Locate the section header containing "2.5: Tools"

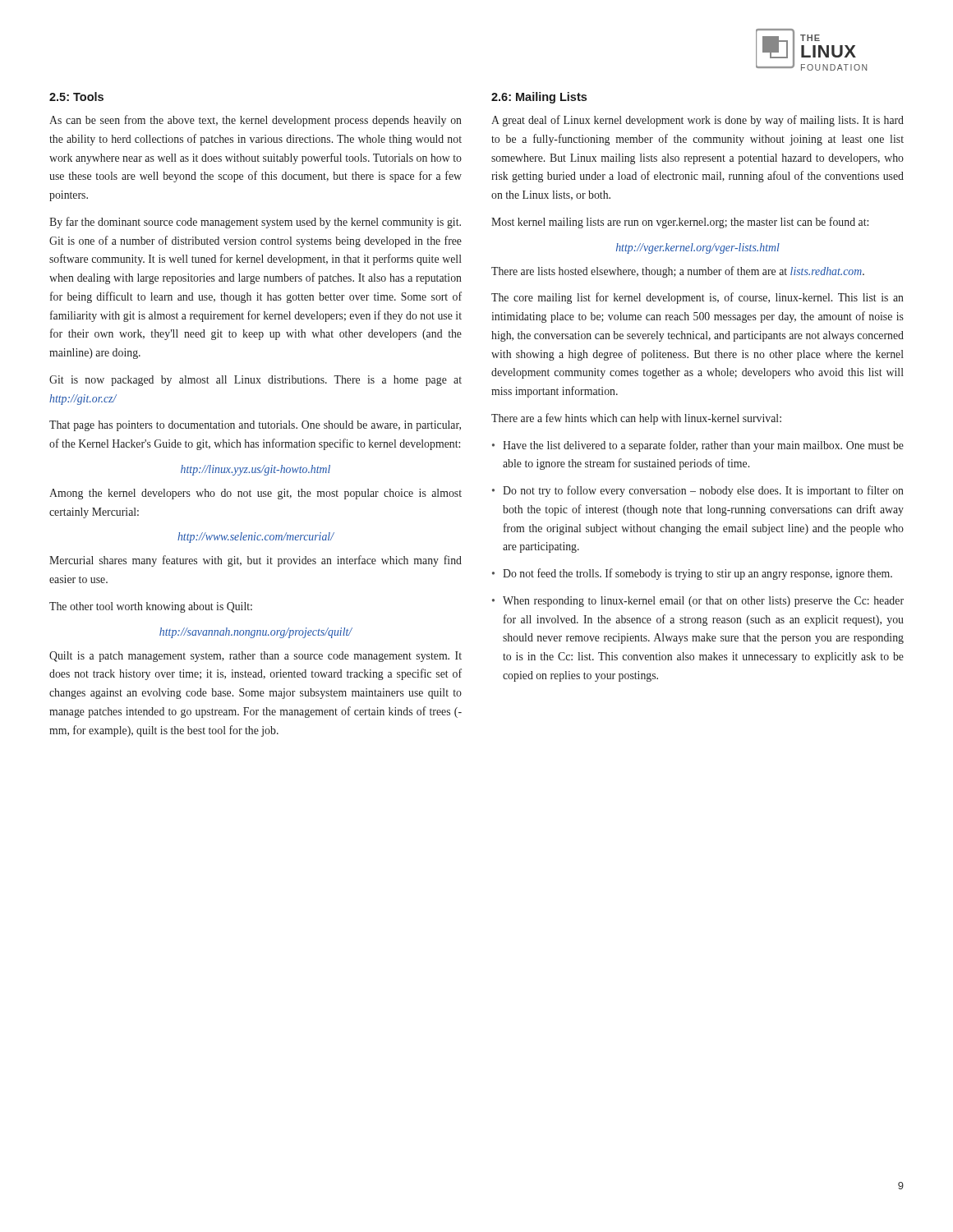76,97
